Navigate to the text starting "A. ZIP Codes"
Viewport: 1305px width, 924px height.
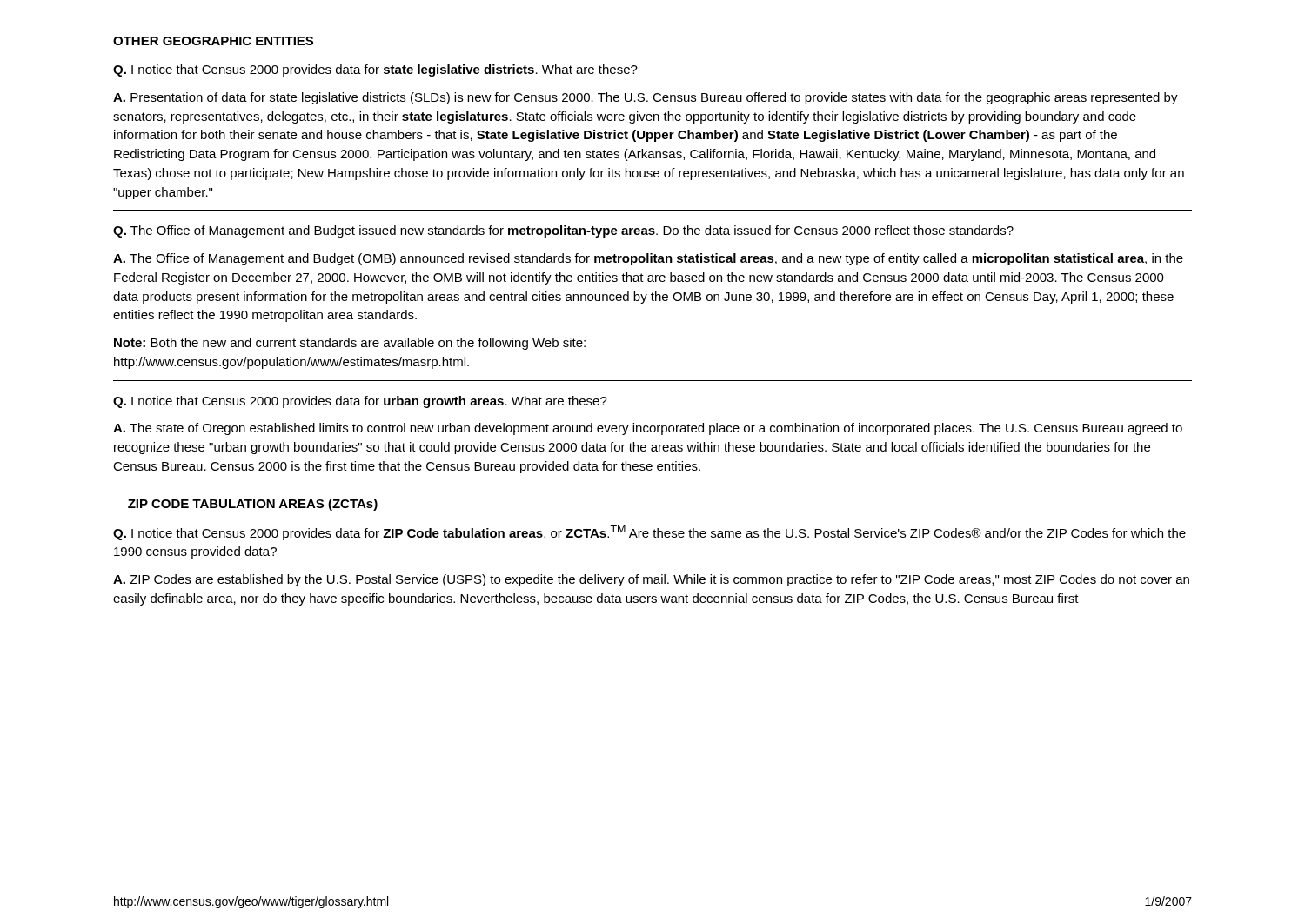point(652,588)
